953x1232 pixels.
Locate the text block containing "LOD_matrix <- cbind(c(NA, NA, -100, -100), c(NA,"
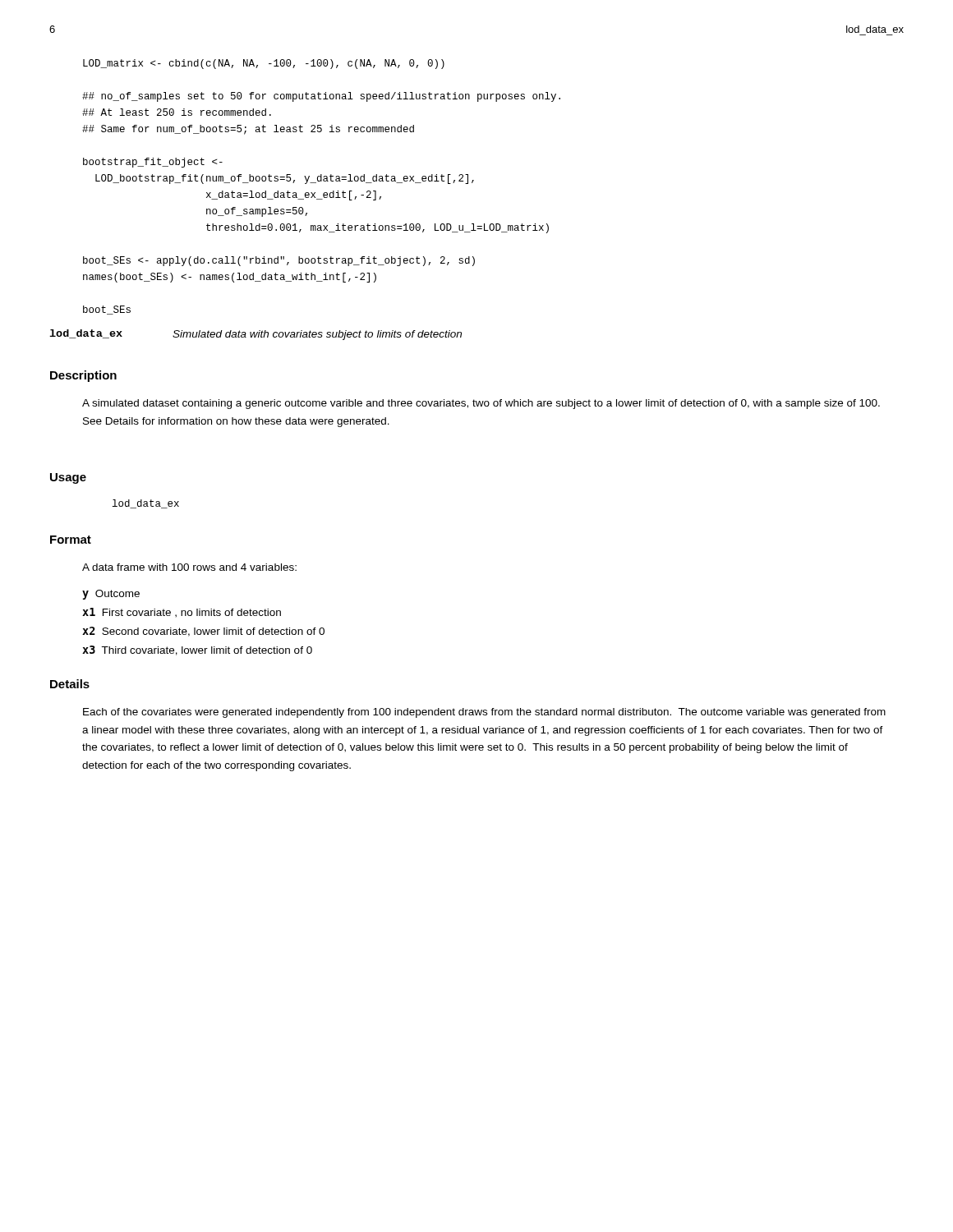322,187
